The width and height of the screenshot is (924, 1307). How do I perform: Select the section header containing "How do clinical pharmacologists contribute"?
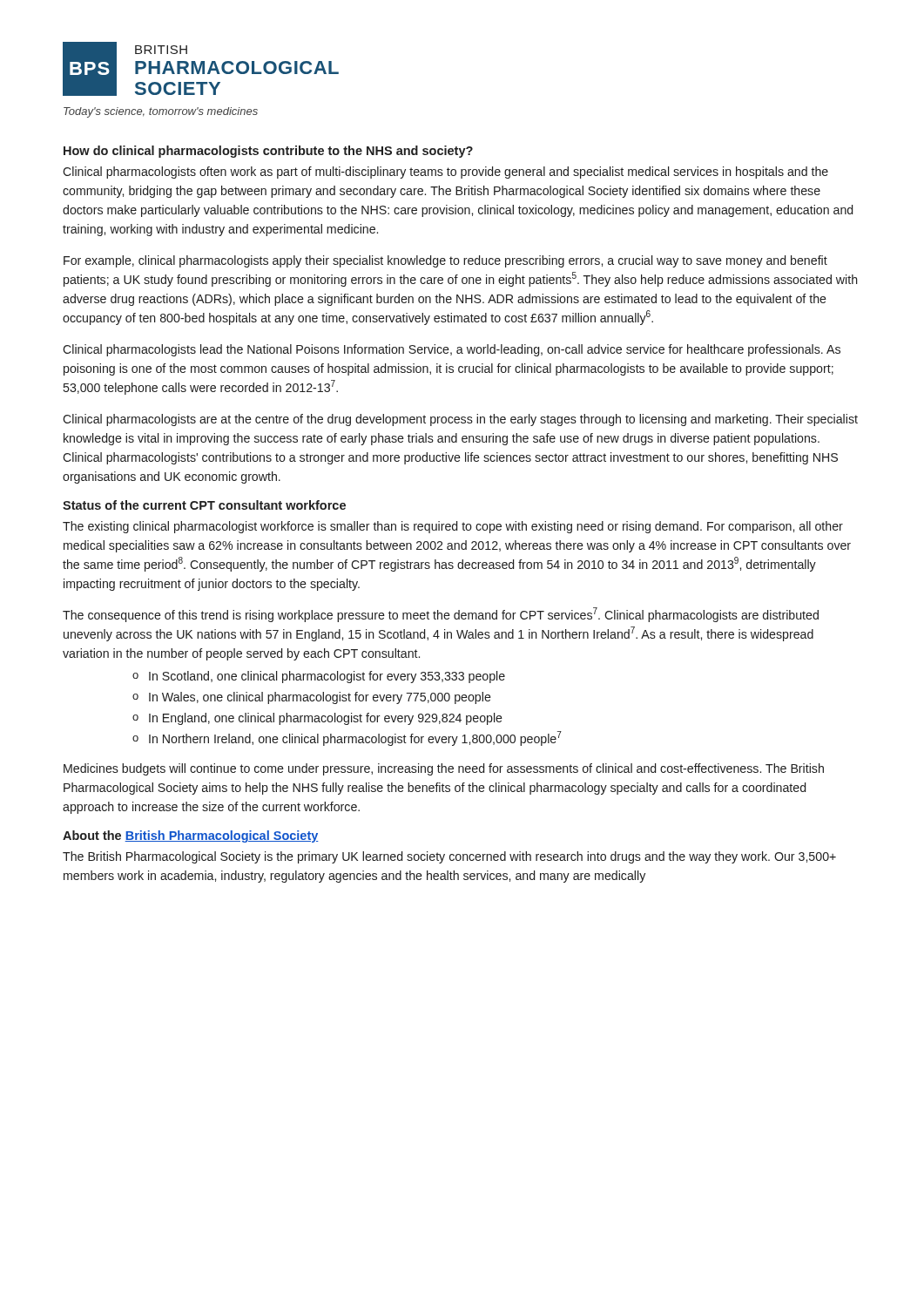268,151
